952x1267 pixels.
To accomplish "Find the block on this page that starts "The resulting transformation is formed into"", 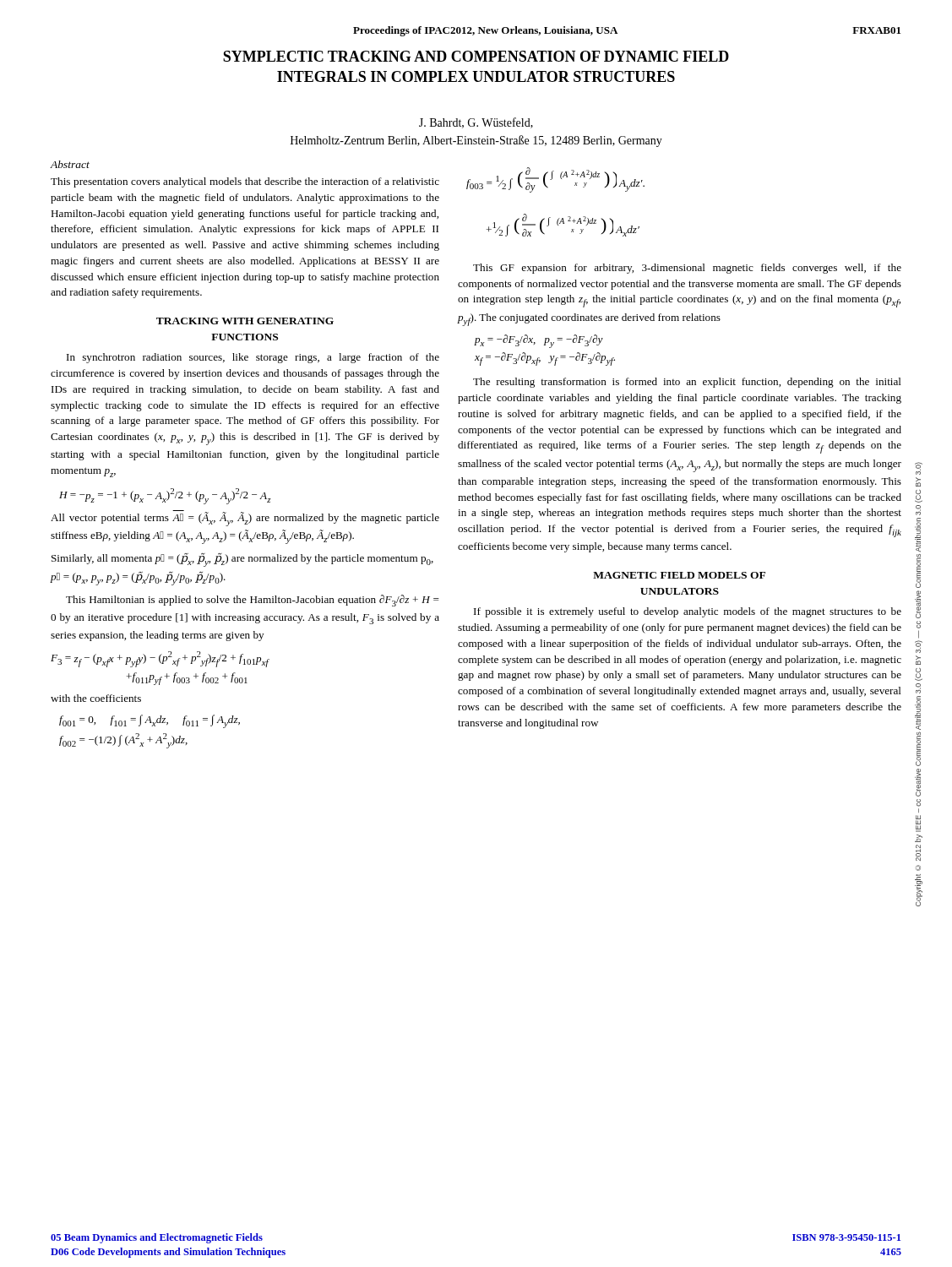I will pyautogui.click(x=680, y=464).
